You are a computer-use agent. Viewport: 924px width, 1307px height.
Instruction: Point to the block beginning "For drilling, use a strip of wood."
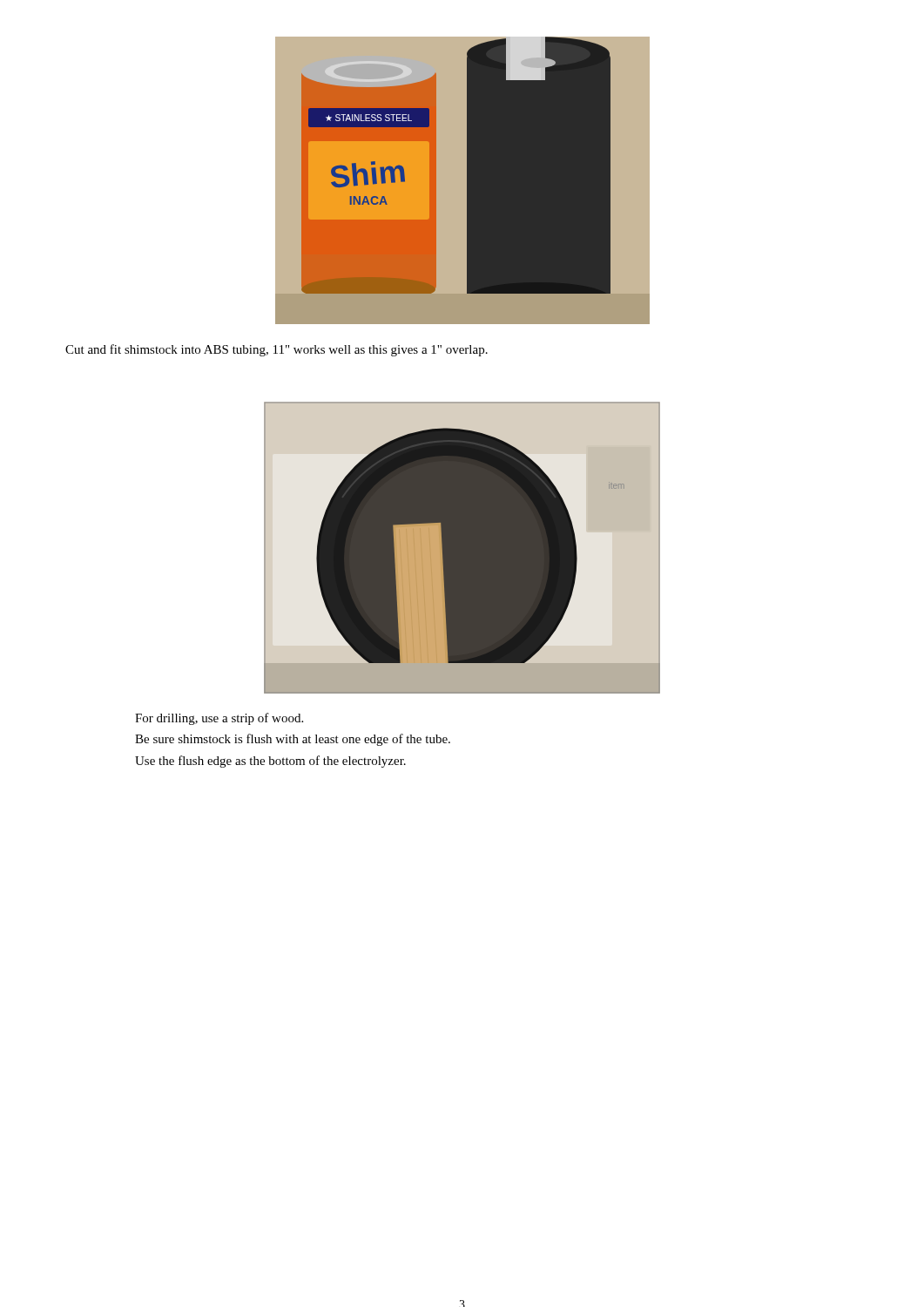[293, 739]
